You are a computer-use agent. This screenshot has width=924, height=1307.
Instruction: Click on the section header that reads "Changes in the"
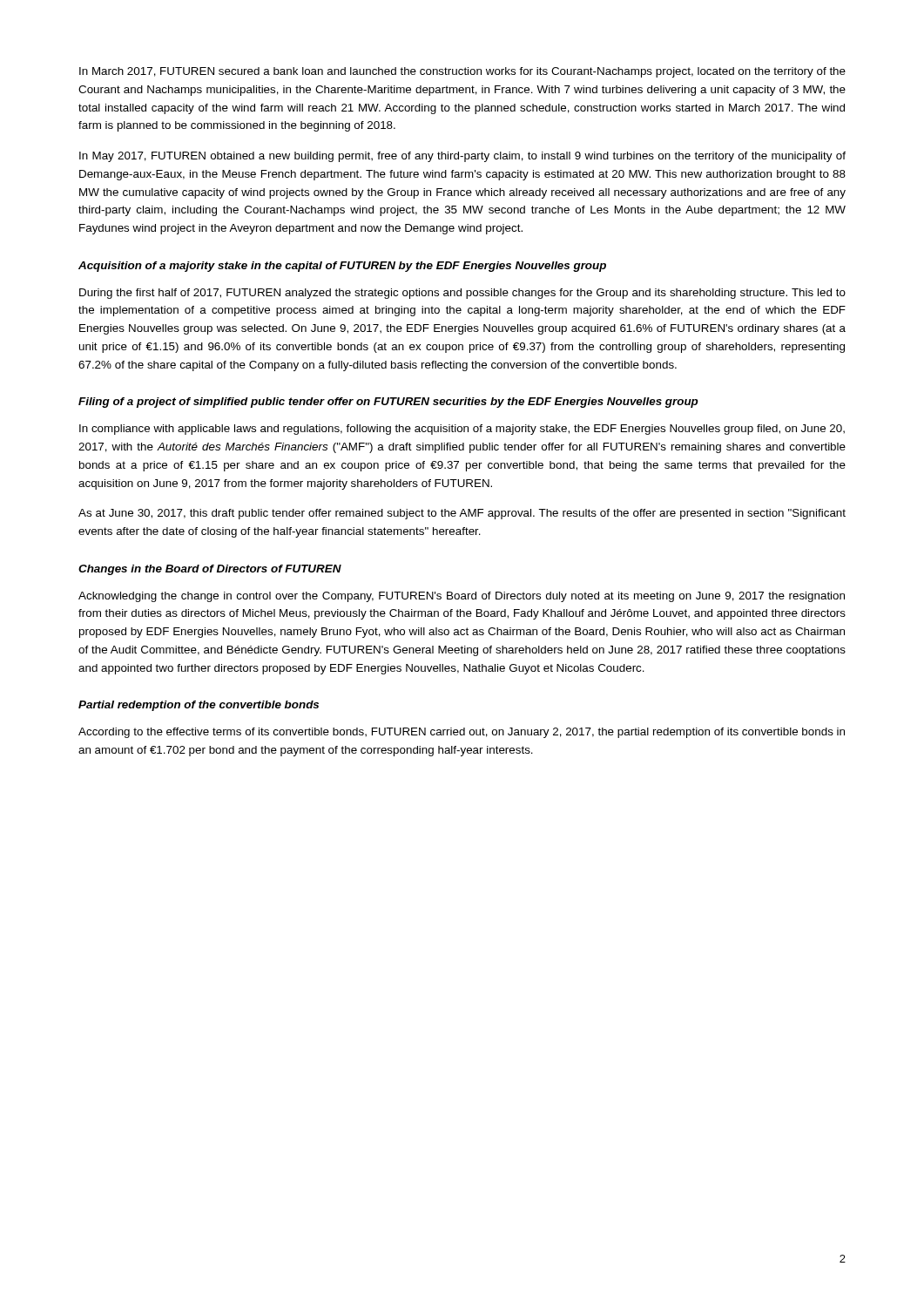(210, 568)
